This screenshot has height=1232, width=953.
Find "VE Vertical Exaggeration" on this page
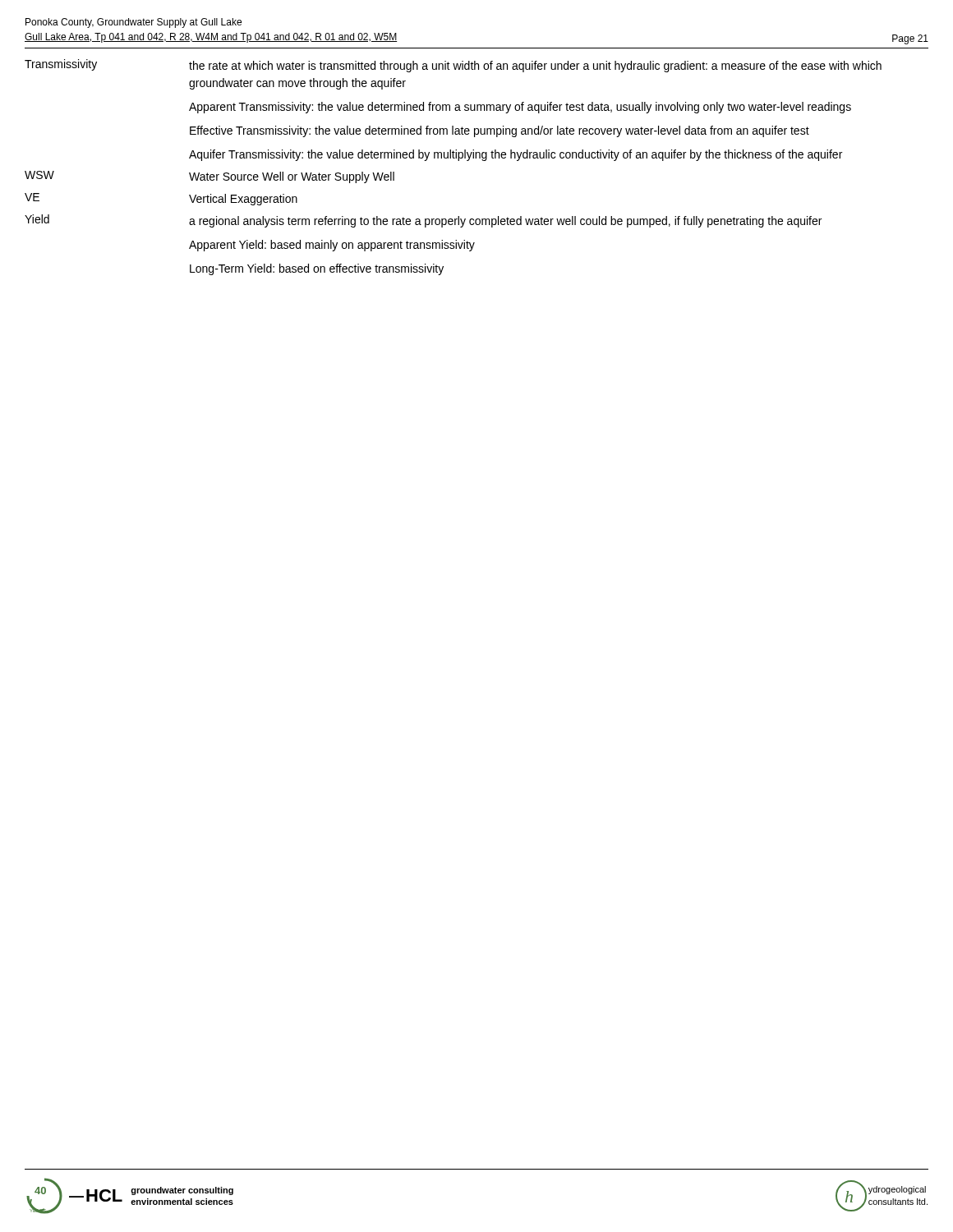coord(28,199)
